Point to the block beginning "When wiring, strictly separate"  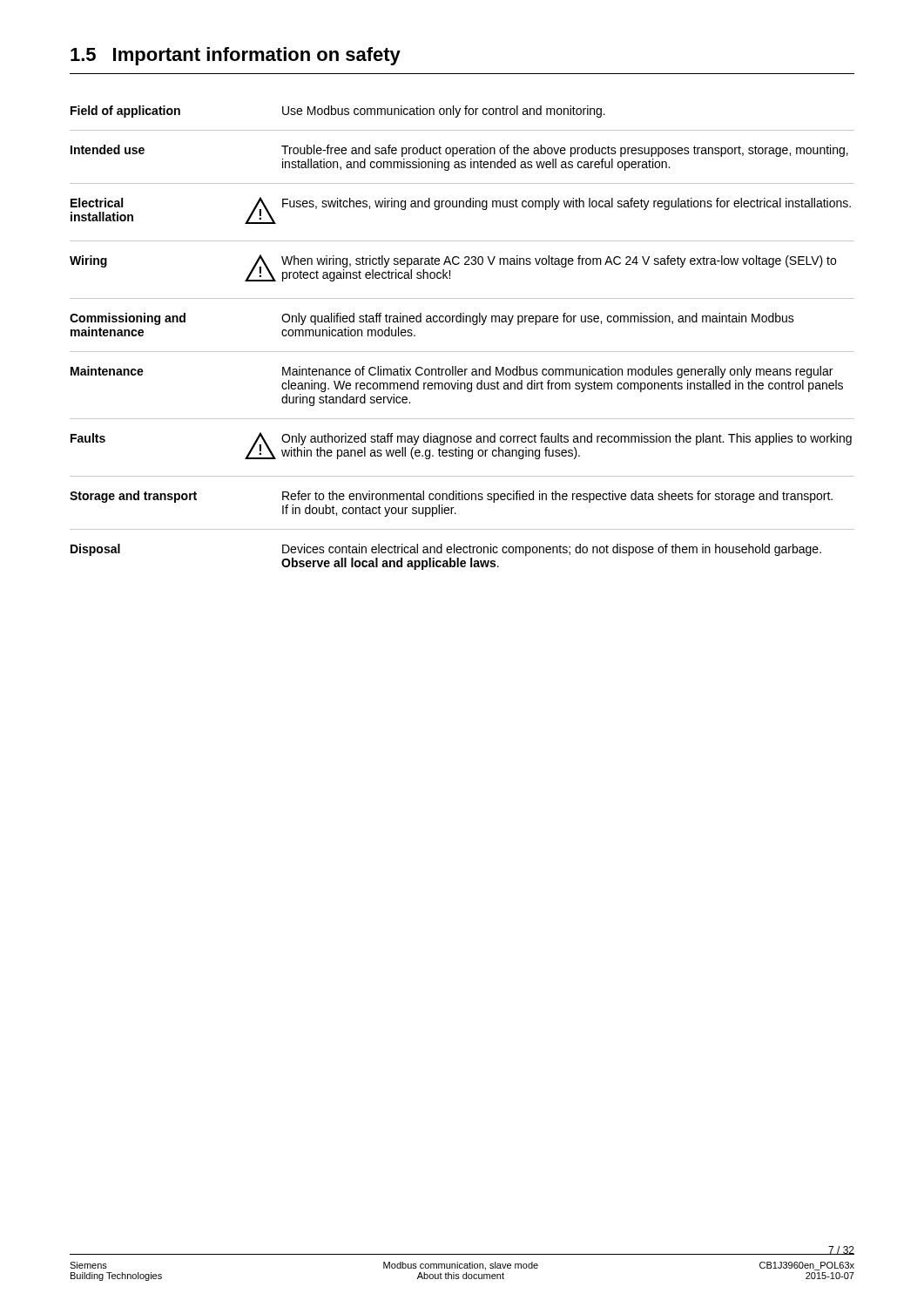pos(559,267)
